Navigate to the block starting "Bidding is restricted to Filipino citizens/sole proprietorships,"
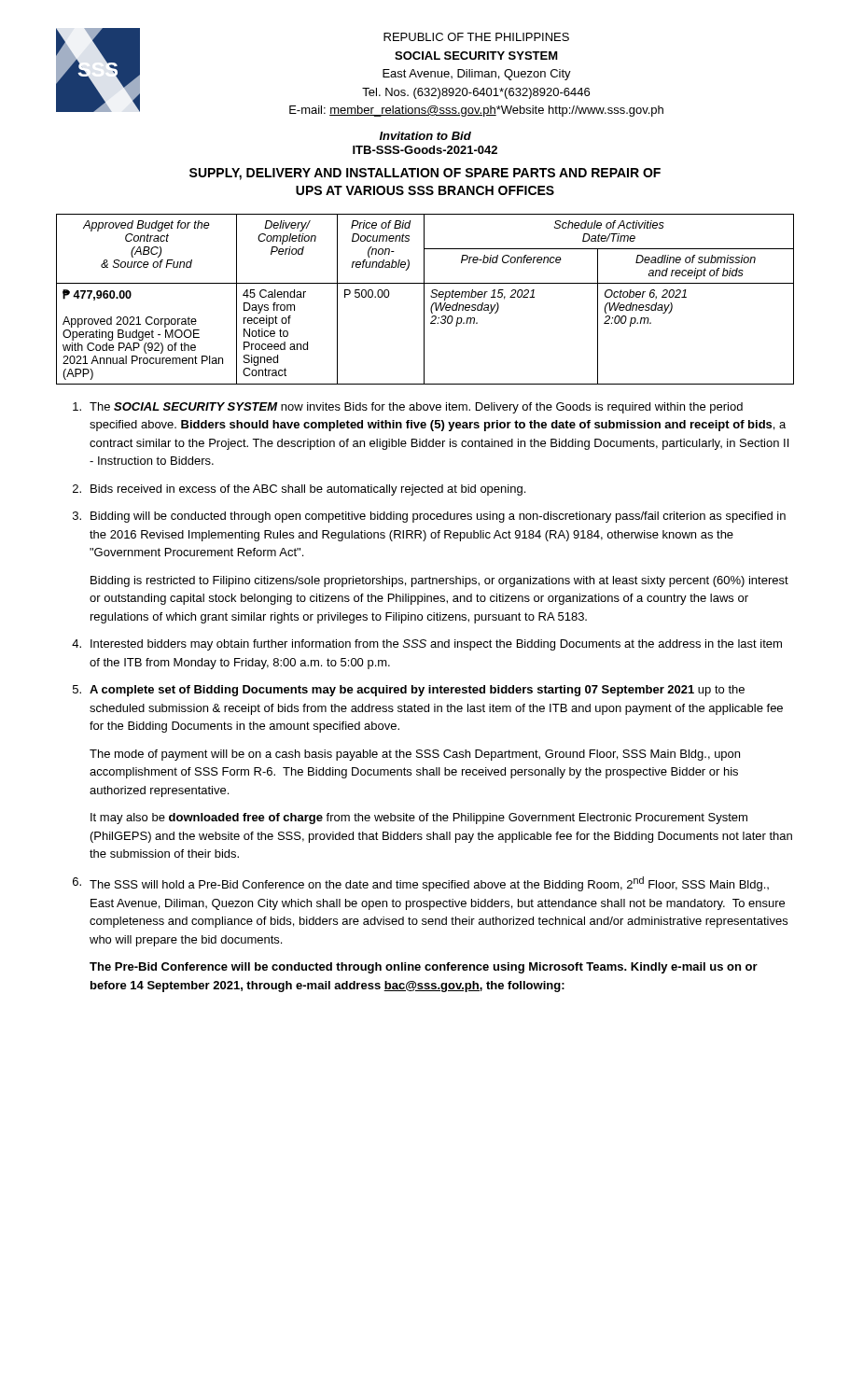This screenshot has height=1400, width=850. (439, 598)
